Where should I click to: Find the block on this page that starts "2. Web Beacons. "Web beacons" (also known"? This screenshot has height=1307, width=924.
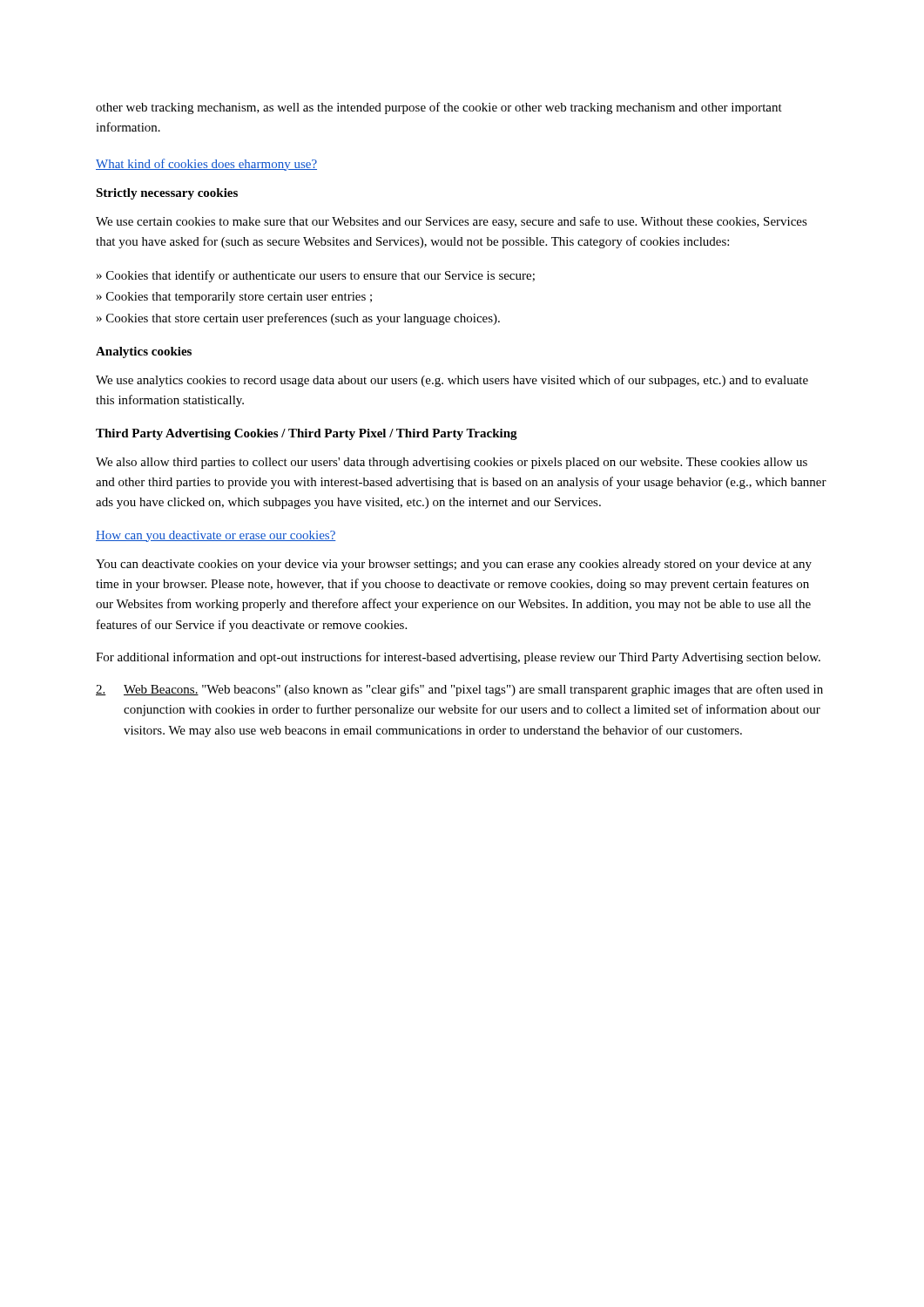tap(462, 710)
